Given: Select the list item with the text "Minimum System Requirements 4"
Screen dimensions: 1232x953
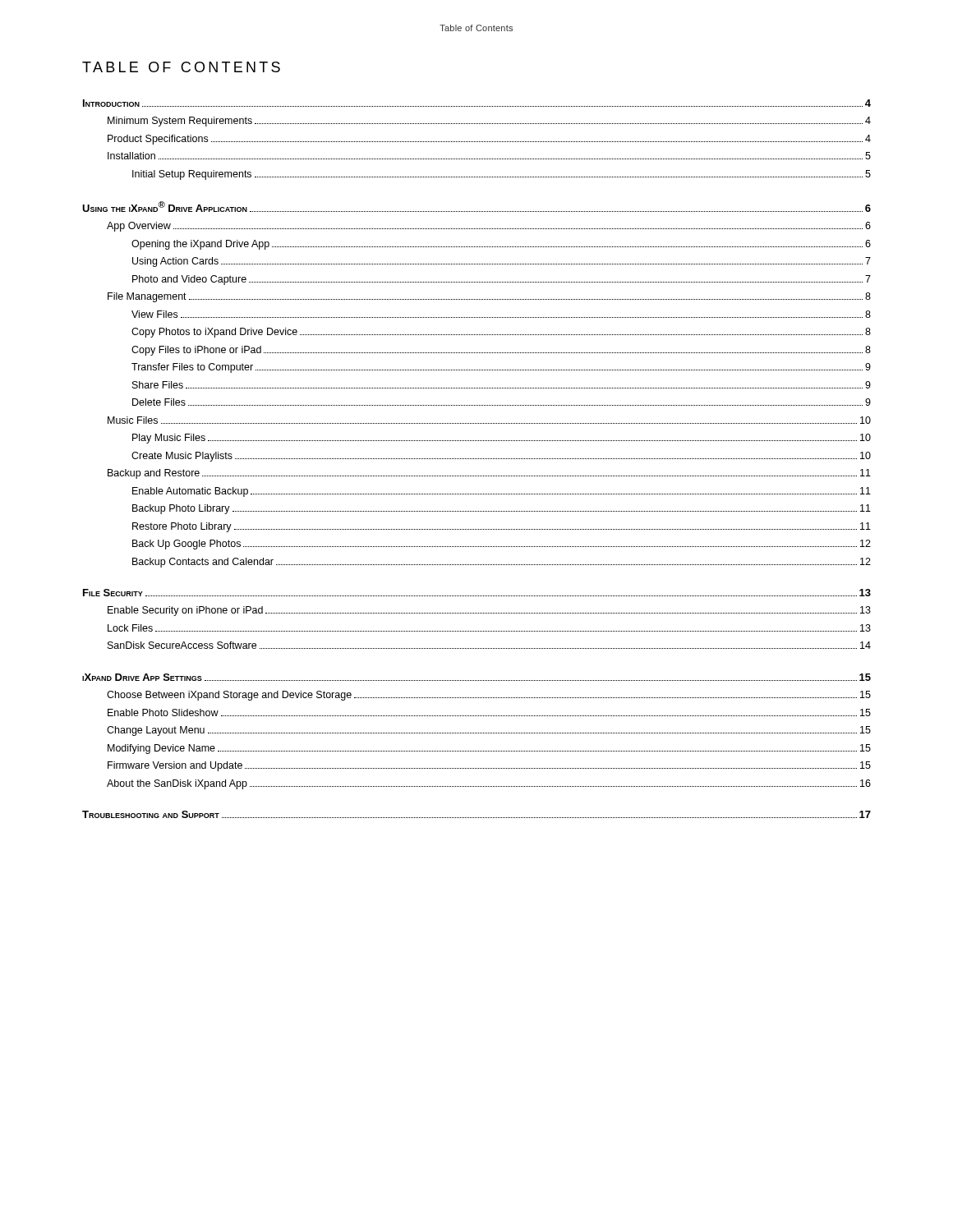Looking at the screenshot, I should coord(489,122).
